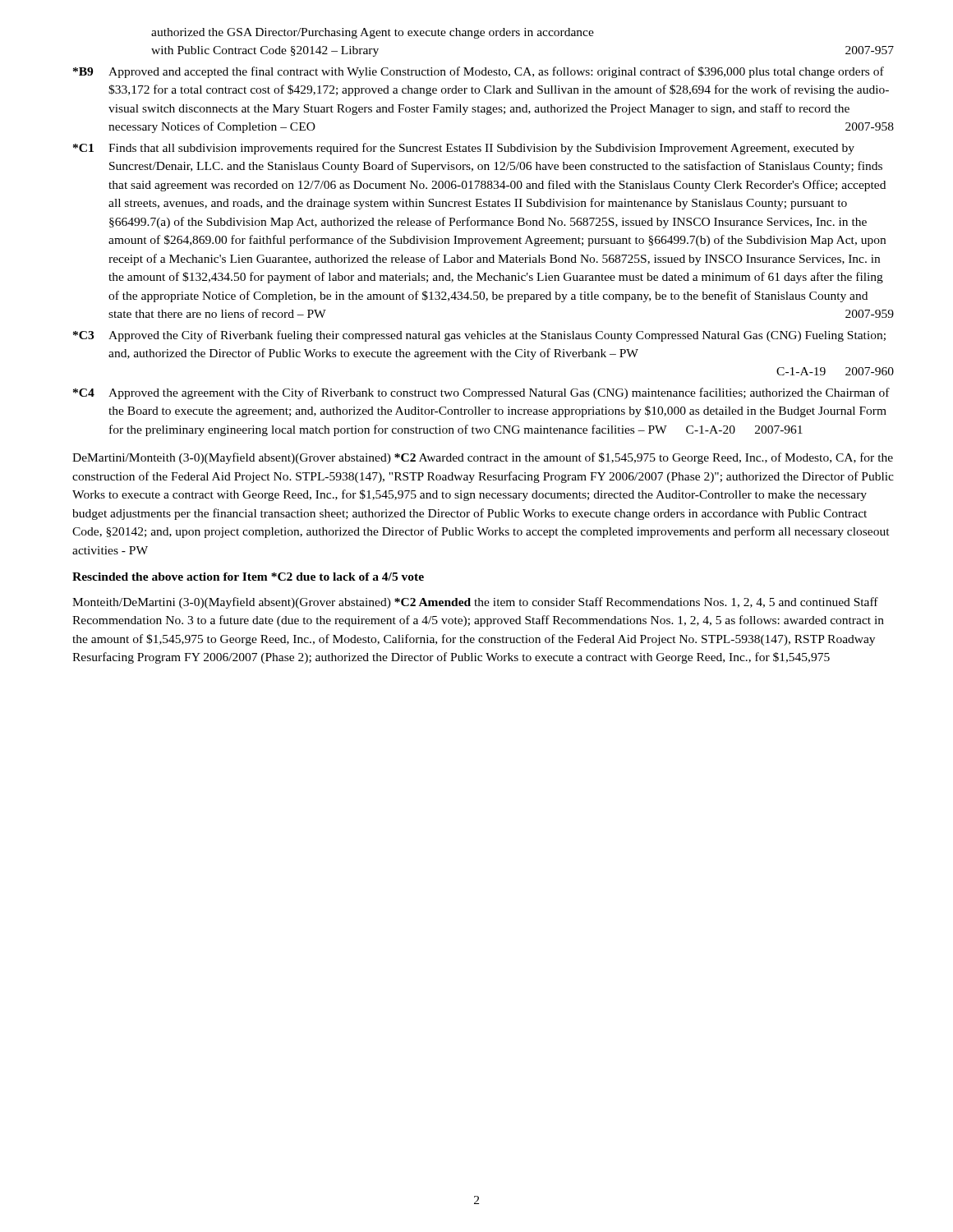Point to the region starting "DeMartini/Monteith (3-0)(Mayfield absent)(Grover abstained) *C2 Awarded"
The height and width of the screenshot is (1232, 953).
[x=483, y=503]
